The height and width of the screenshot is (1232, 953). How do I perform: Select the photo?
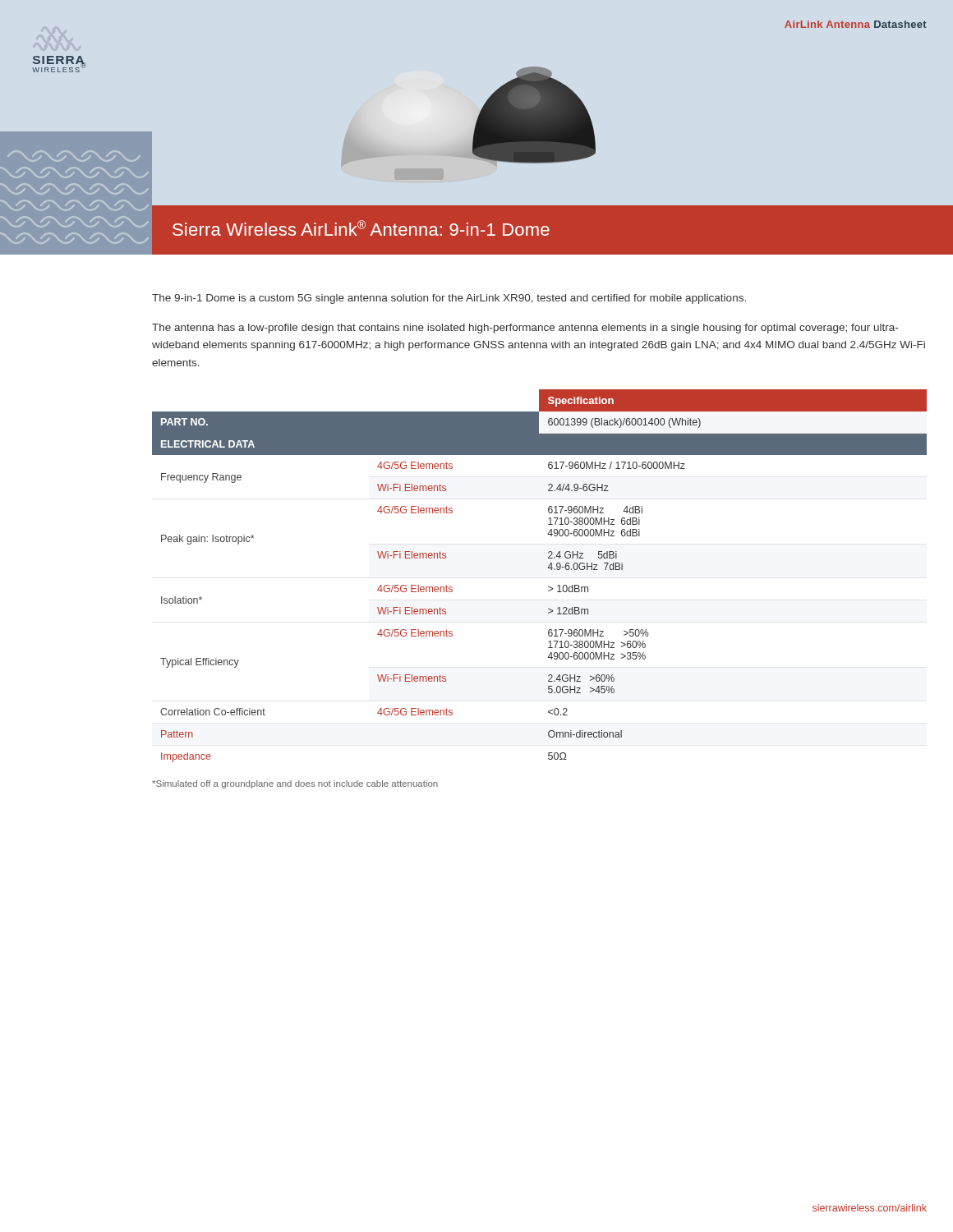click(x=460, y=117)
